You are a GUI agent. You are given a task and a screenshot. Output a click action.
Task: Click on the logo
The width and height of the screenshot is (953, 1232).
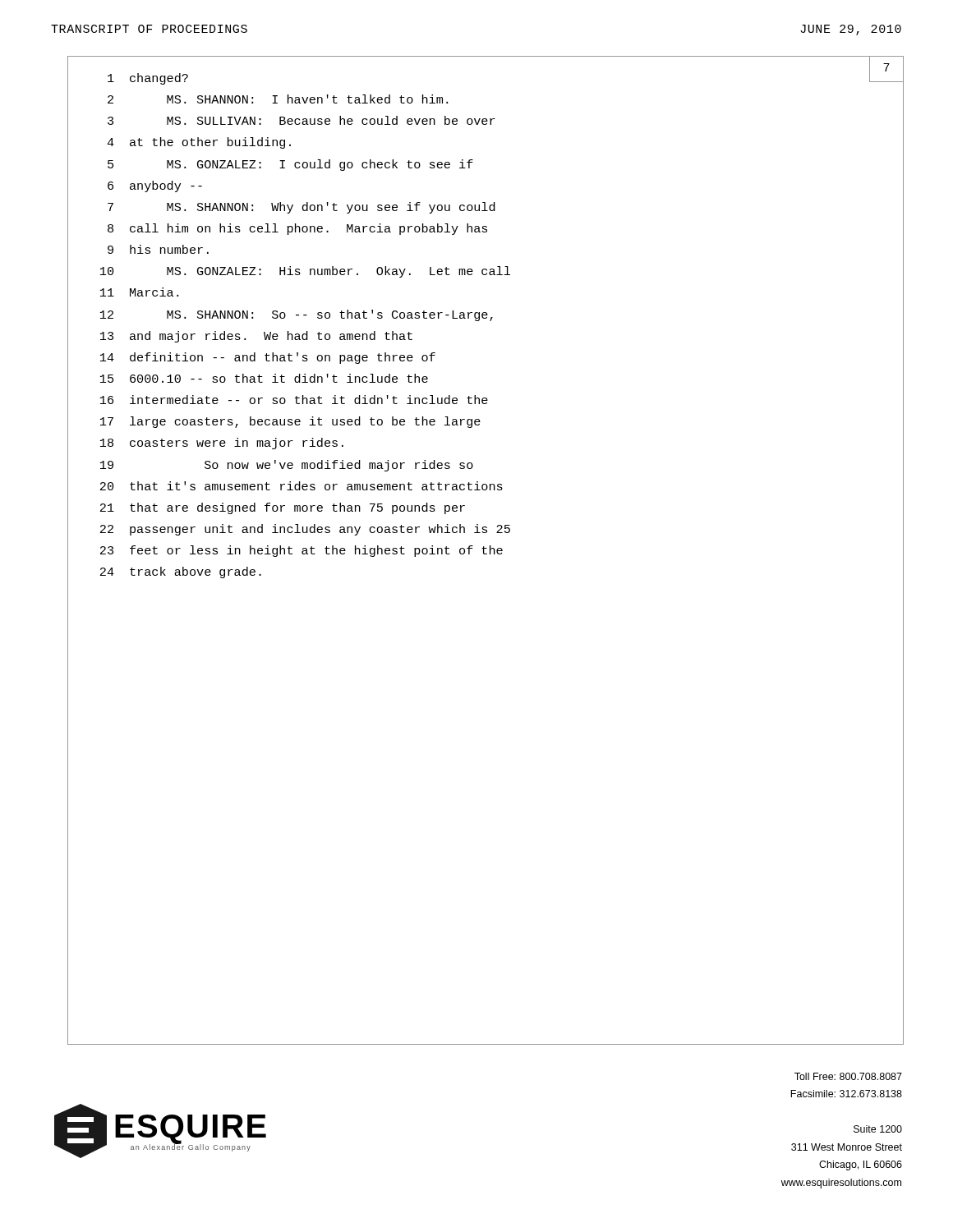pos(160,1130)
